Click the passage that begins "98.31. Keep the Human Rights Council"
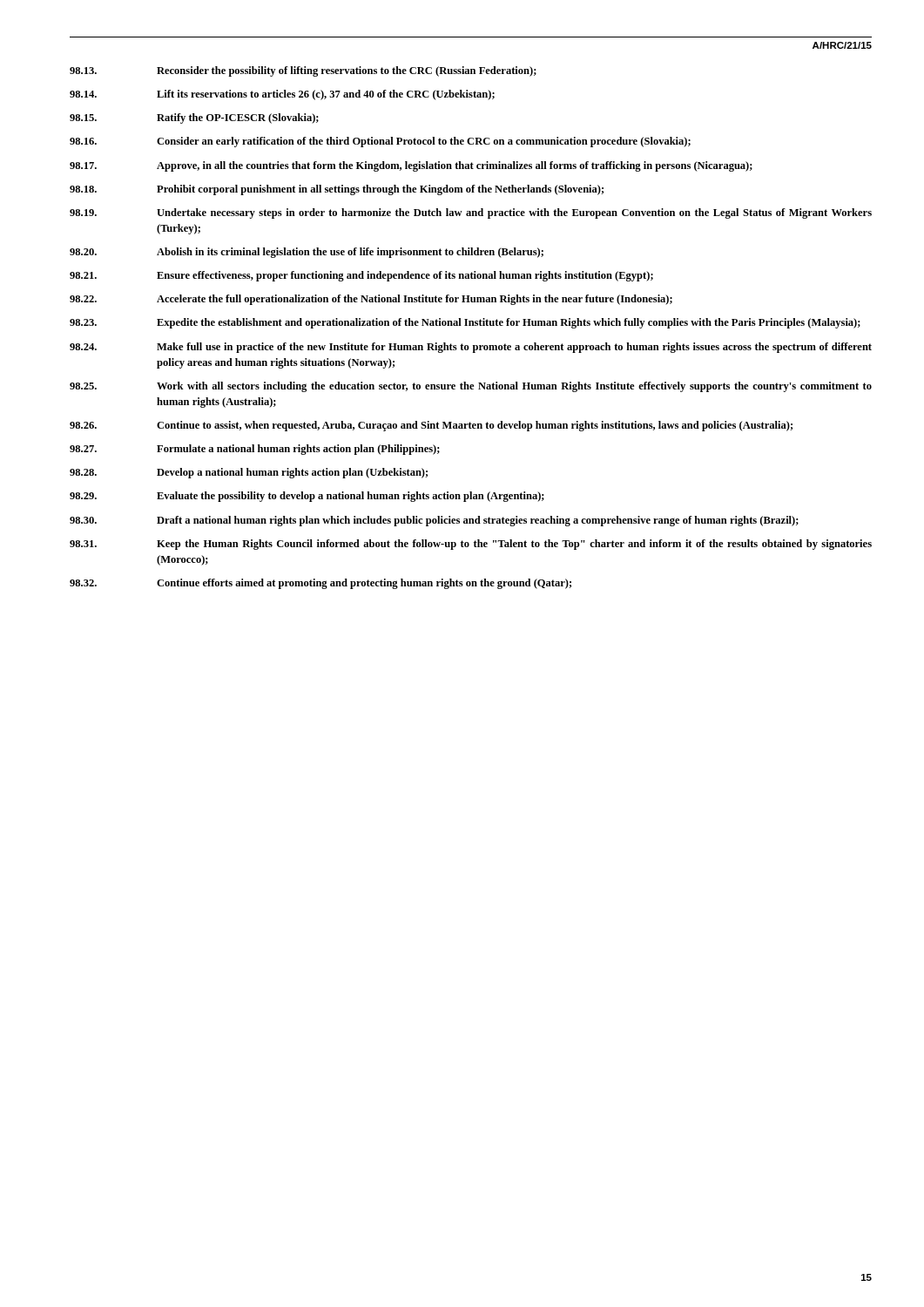Screen dimensions: 1307x924 coord(471,551)
